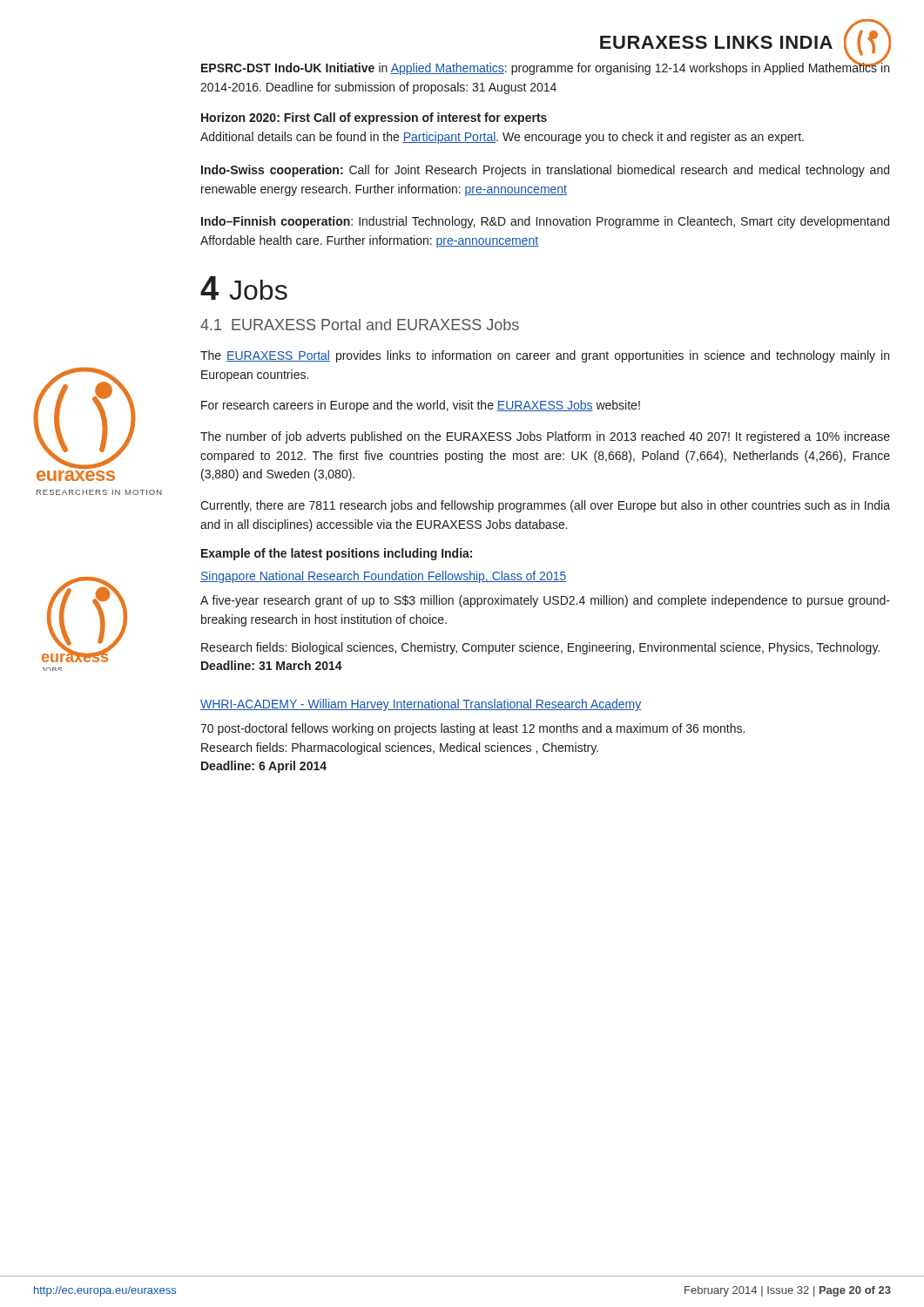924x1307 pixels.
Task: Click on the passage starting "Example of the latest"
Action: [x=337, y=554]
